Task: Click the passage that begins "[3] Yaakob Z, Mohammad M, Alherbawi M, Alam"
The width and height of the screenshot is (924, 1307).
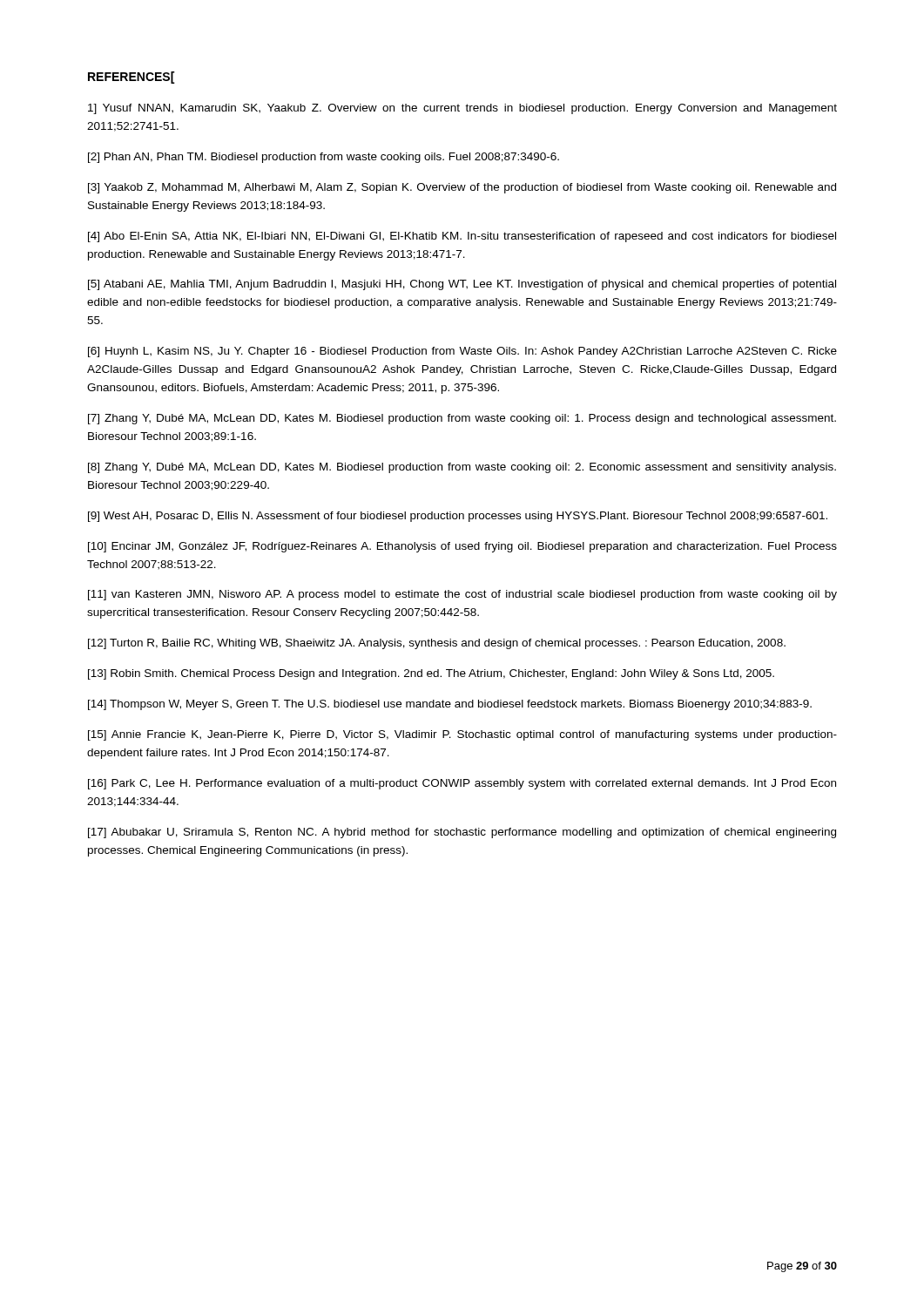Action: 462,196
